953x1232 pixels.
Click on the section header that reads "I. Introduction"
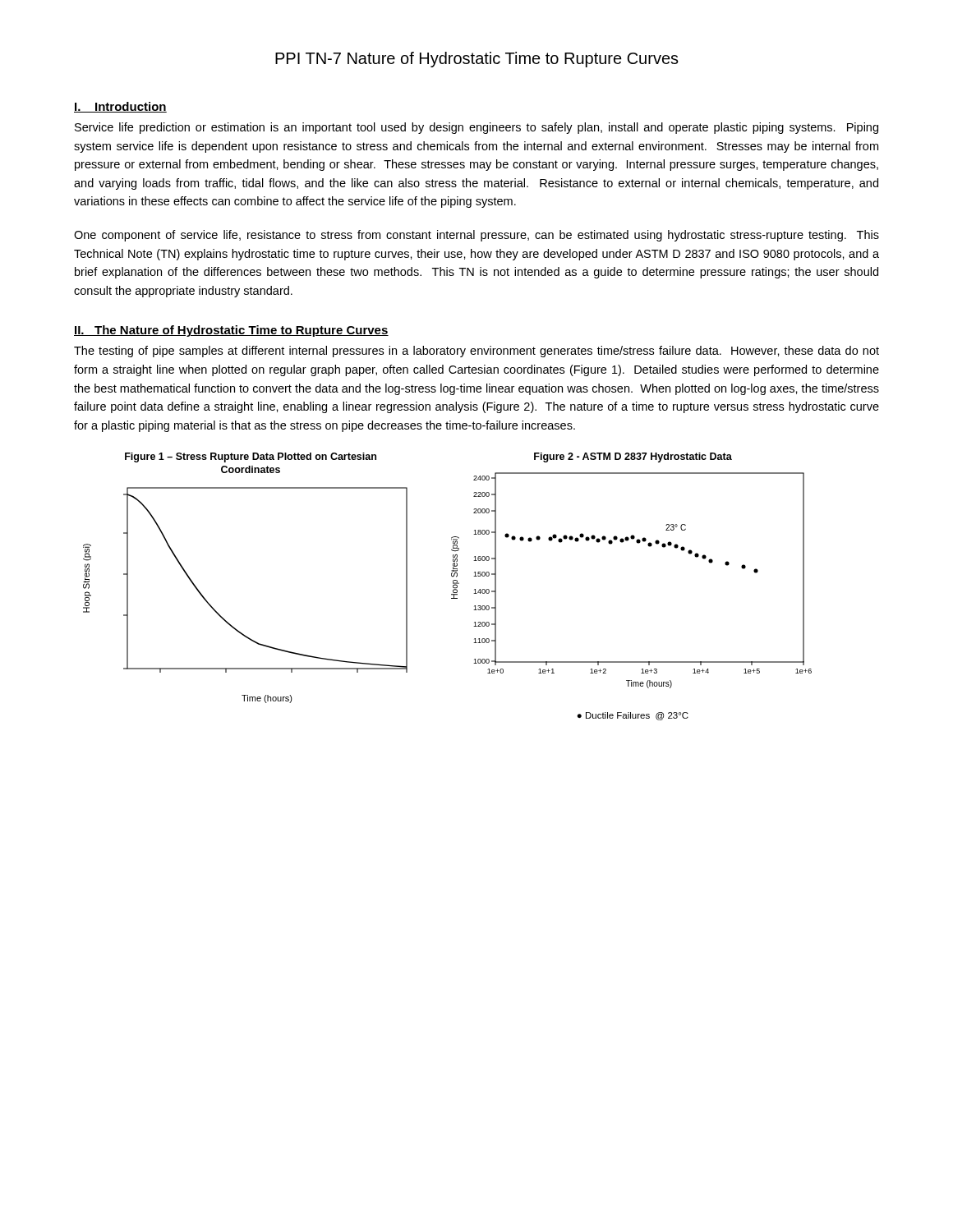(x=120, y=106)
